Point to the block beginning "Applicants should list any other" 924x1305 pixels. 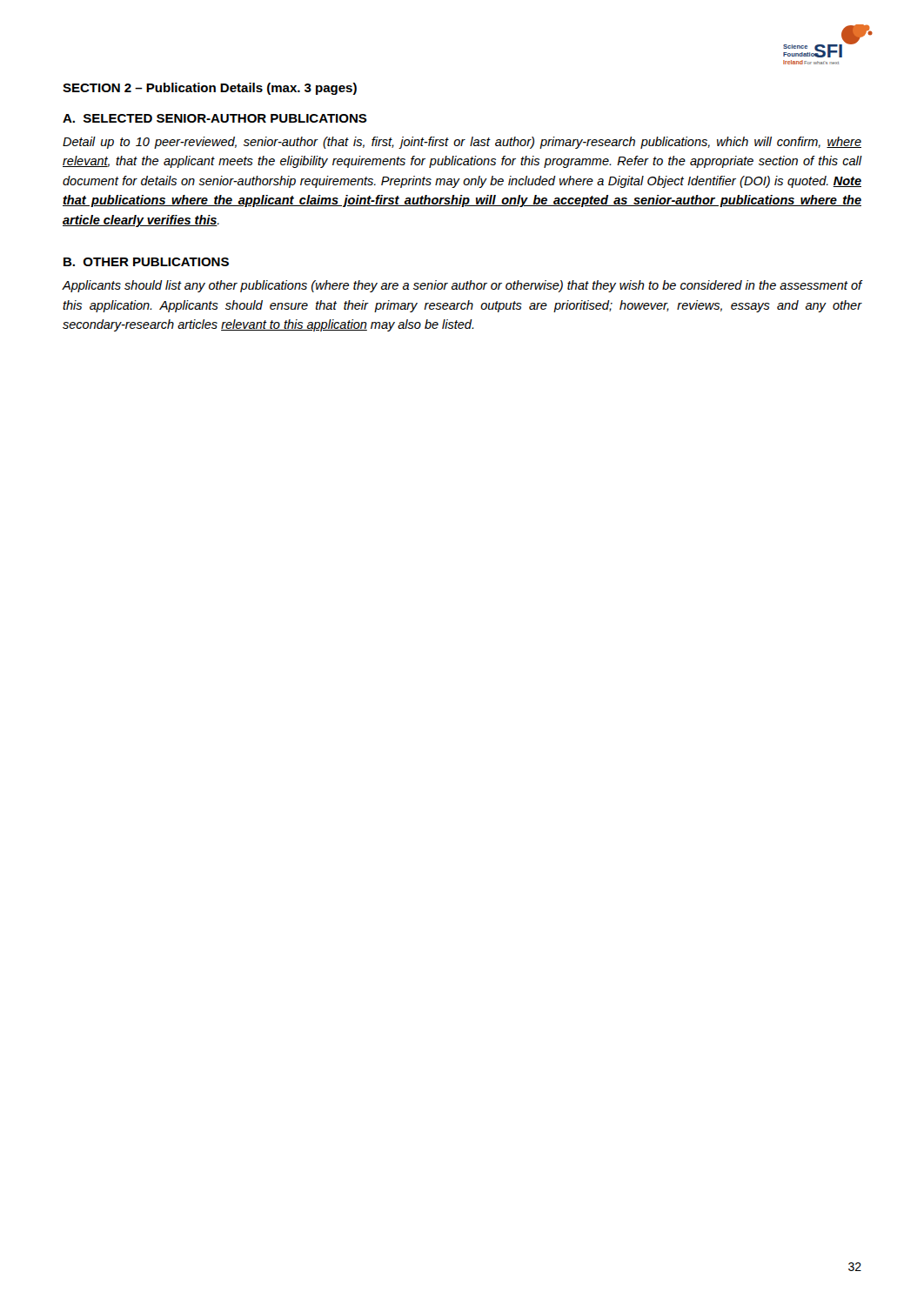tap(462, 305)
